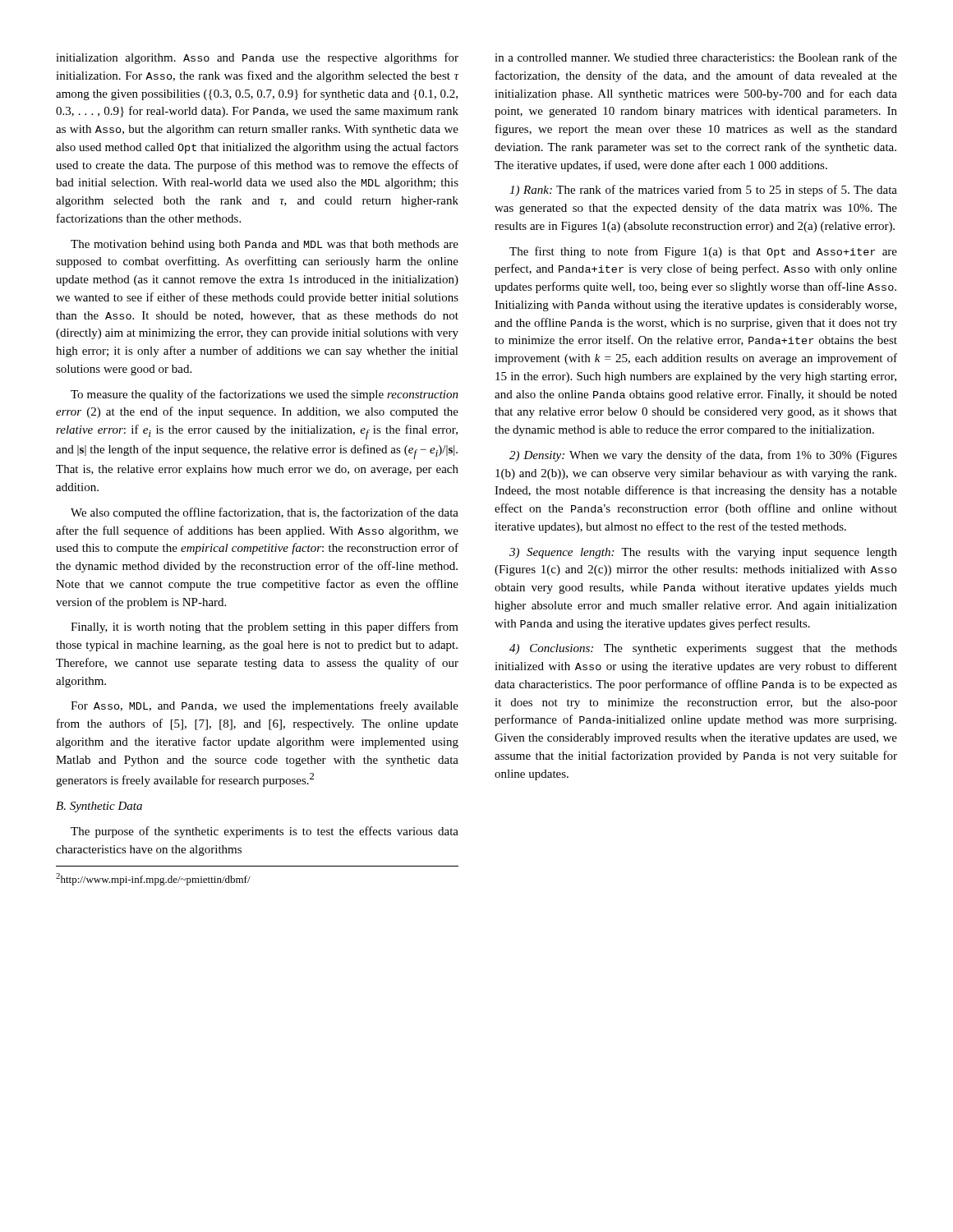
Task: Point to the text starting "in a controlled manner. We studied"
Action: [x=696, y=112]
